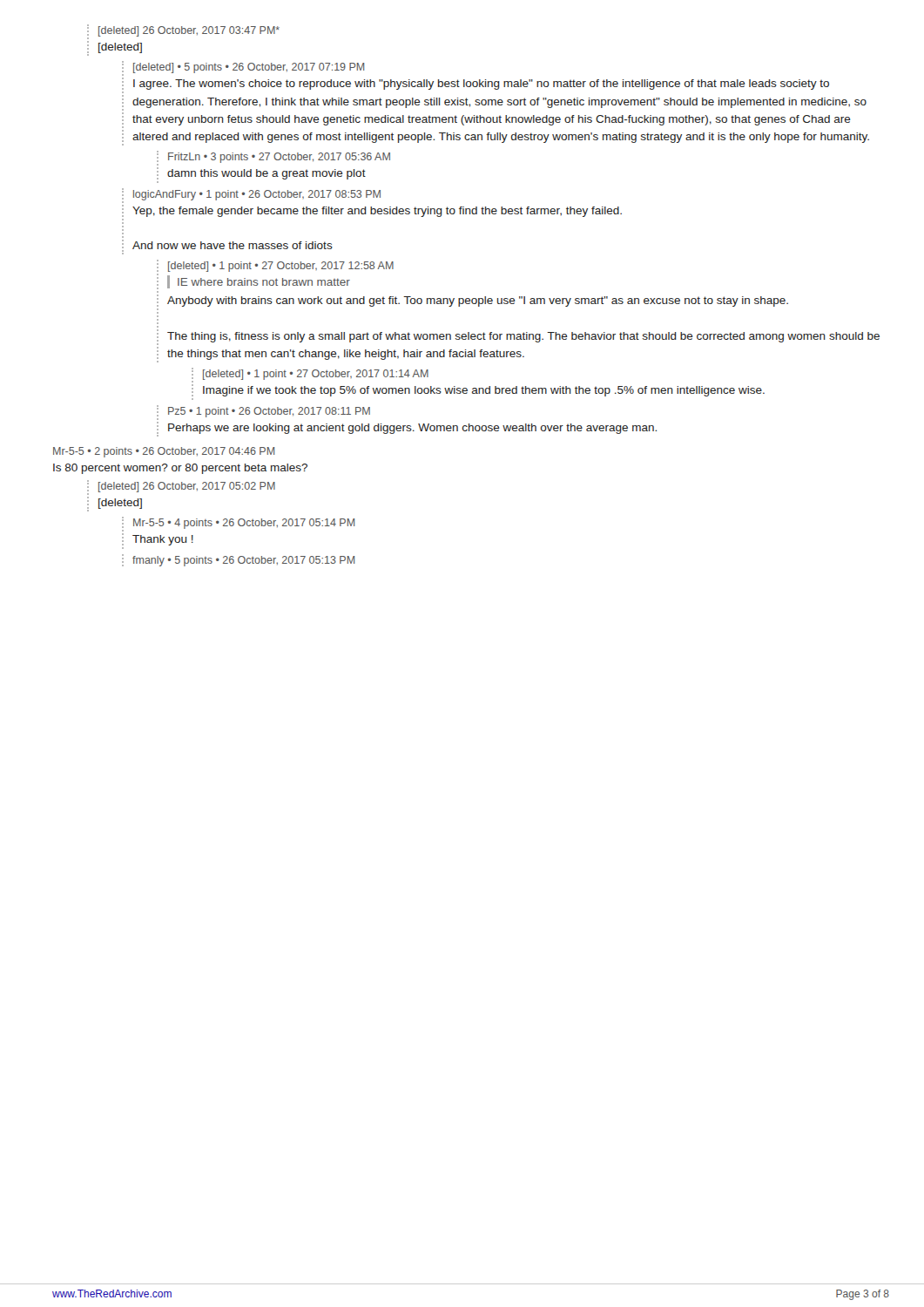Locate the text starting "logicAndFury • 1 point • 26"
Screen dimensions: 1307x924
pyautogui.click(x=511, y=221)
